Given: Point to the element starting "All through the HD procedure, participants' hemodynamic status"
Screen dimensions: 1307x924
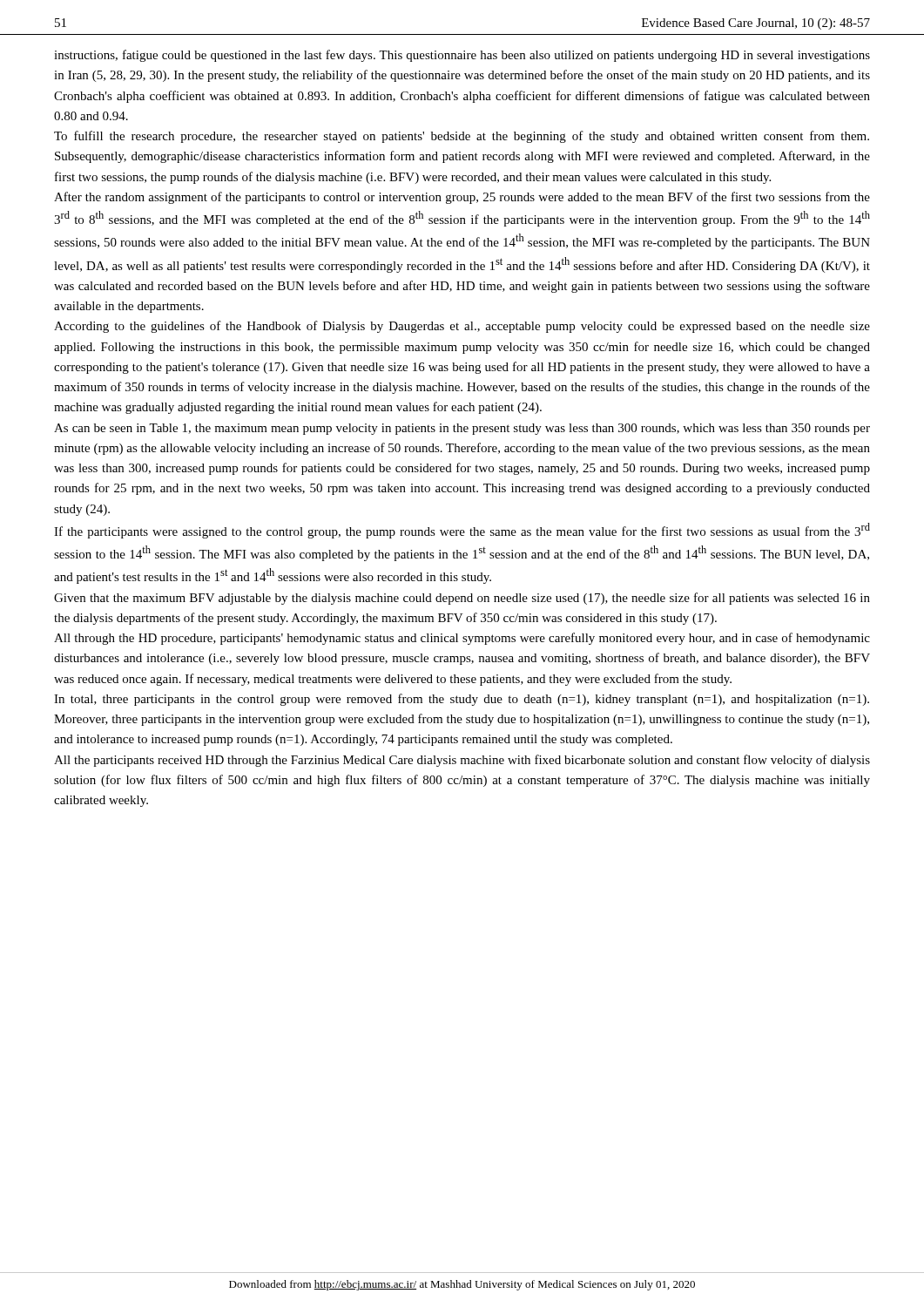Looking at the screenshot, I should pyautogui.click(x=462, y=659).
